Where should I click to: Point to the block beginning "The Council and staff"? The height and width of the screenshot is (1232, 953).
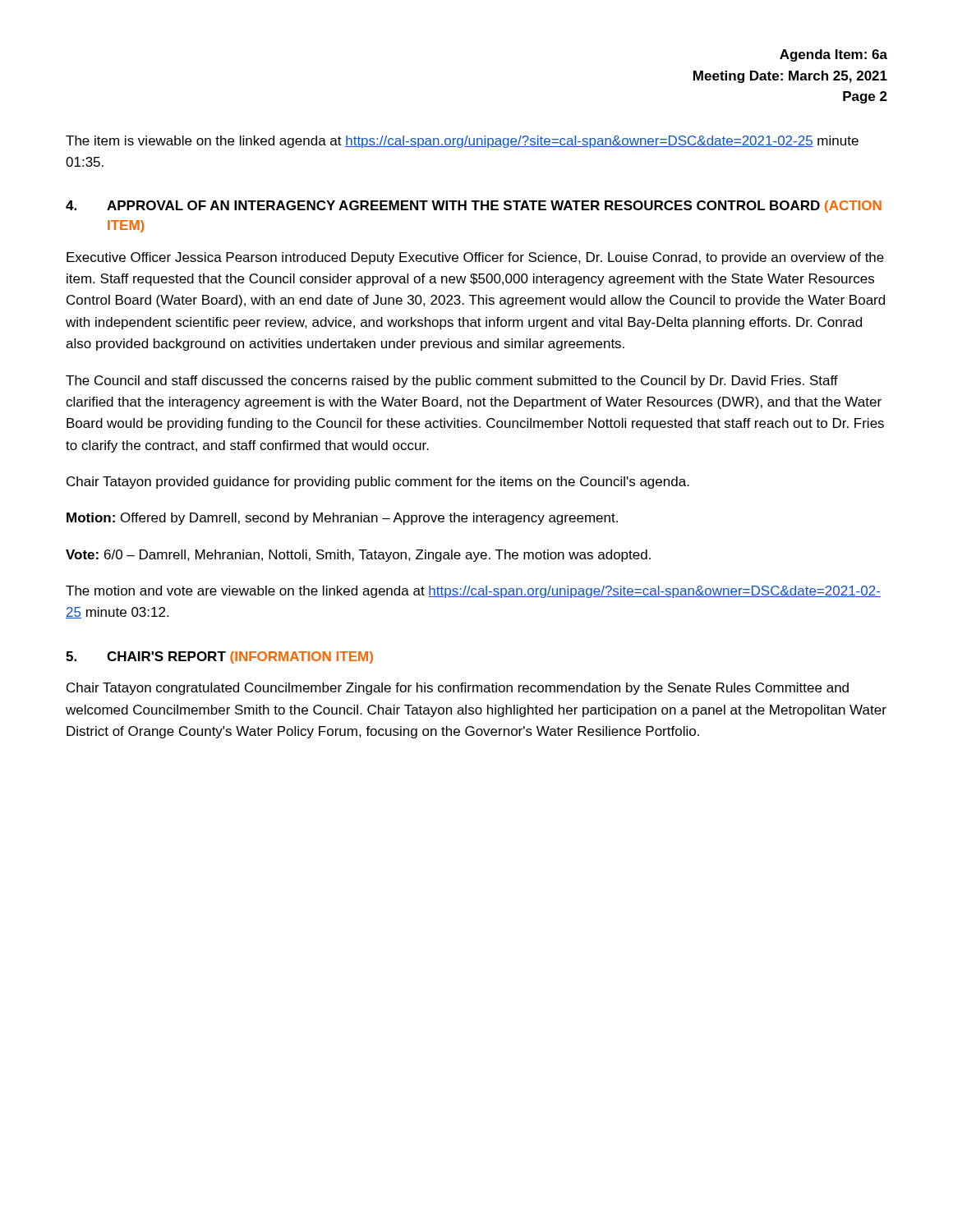point(475,413)
